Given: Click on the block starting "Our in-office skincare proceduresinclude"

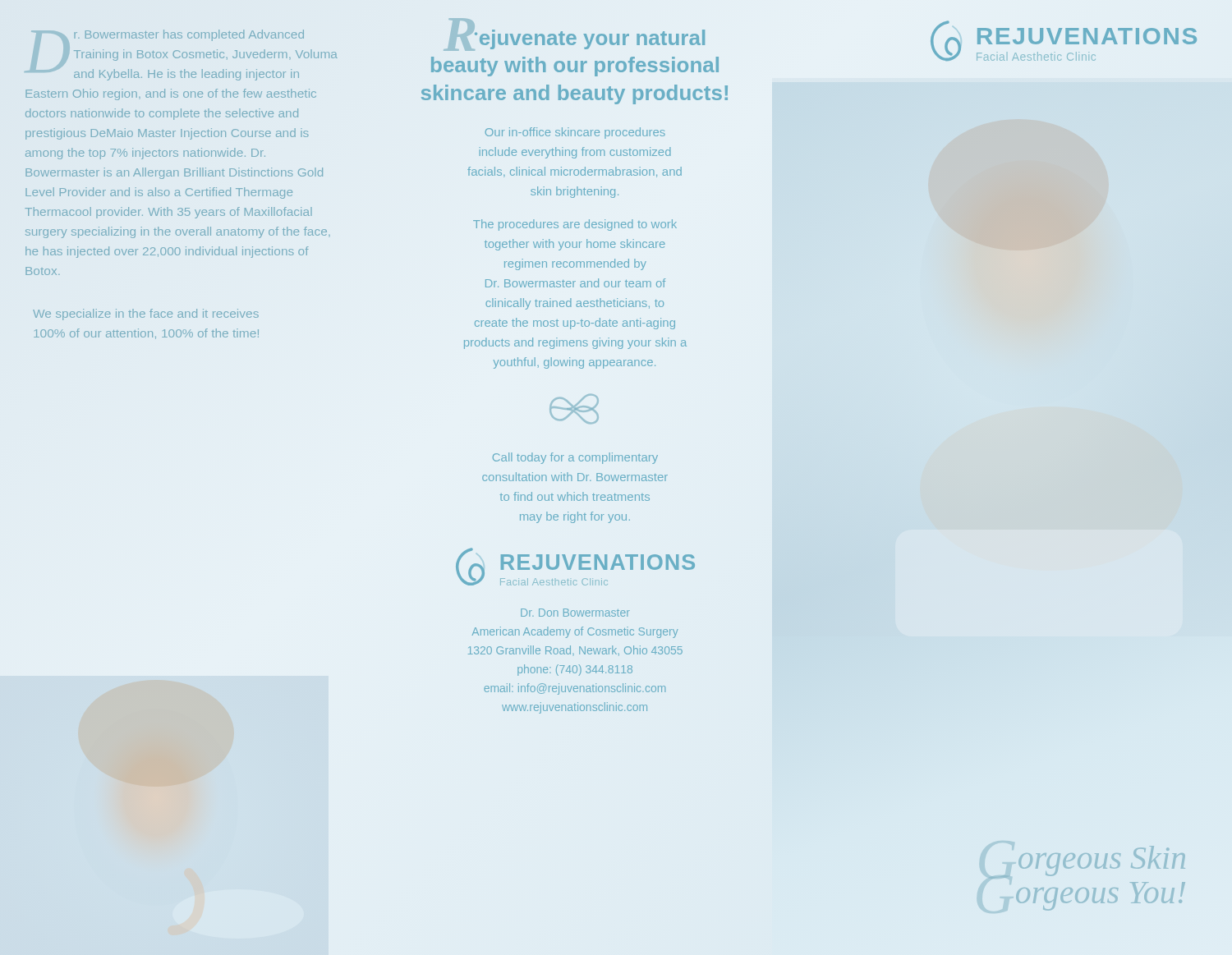Looking at the screenshot, I should [575, 161].
